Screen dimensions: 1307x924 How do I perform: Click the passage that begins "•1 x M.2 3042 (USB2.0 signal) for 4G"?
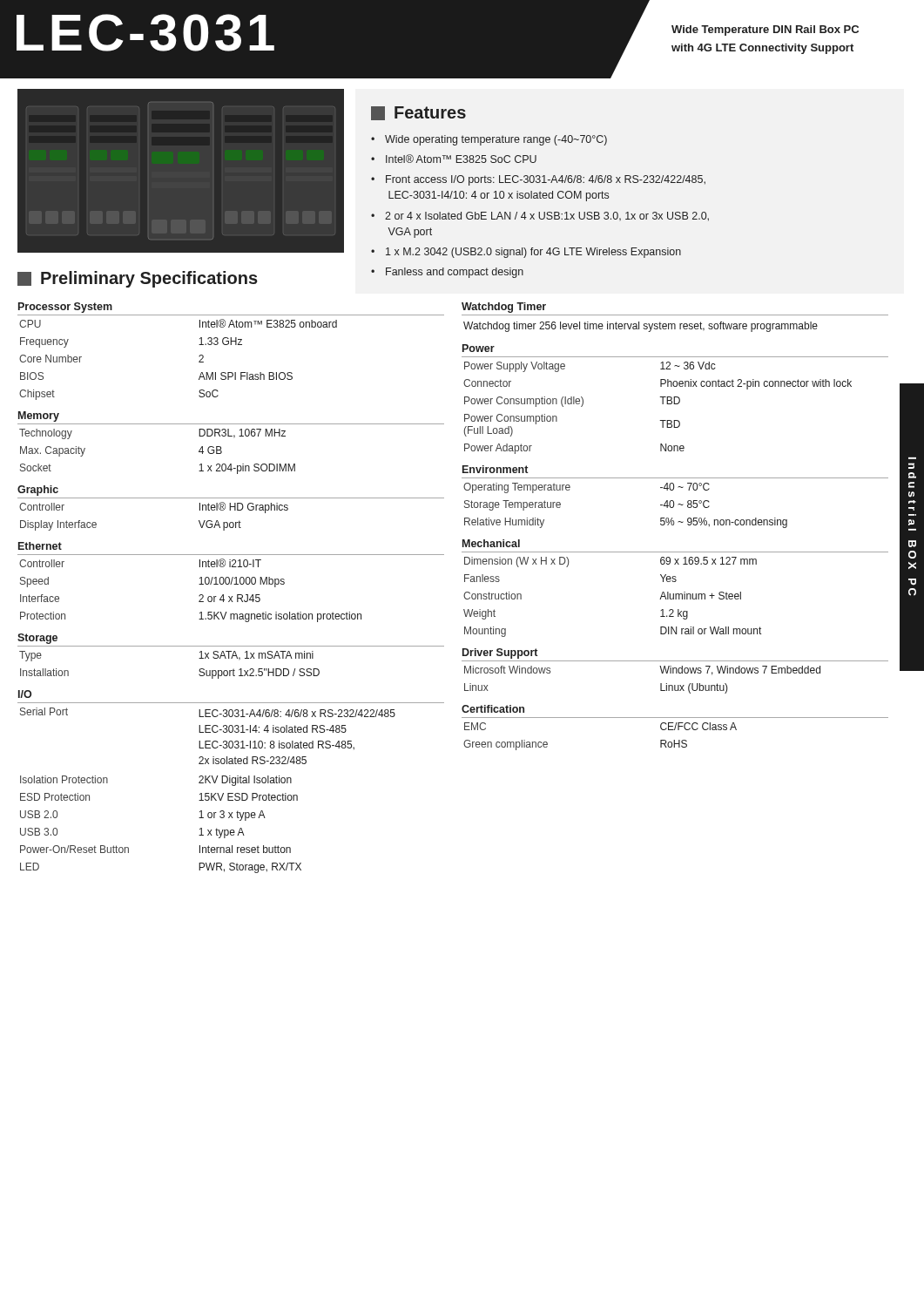tap(526, 252)
